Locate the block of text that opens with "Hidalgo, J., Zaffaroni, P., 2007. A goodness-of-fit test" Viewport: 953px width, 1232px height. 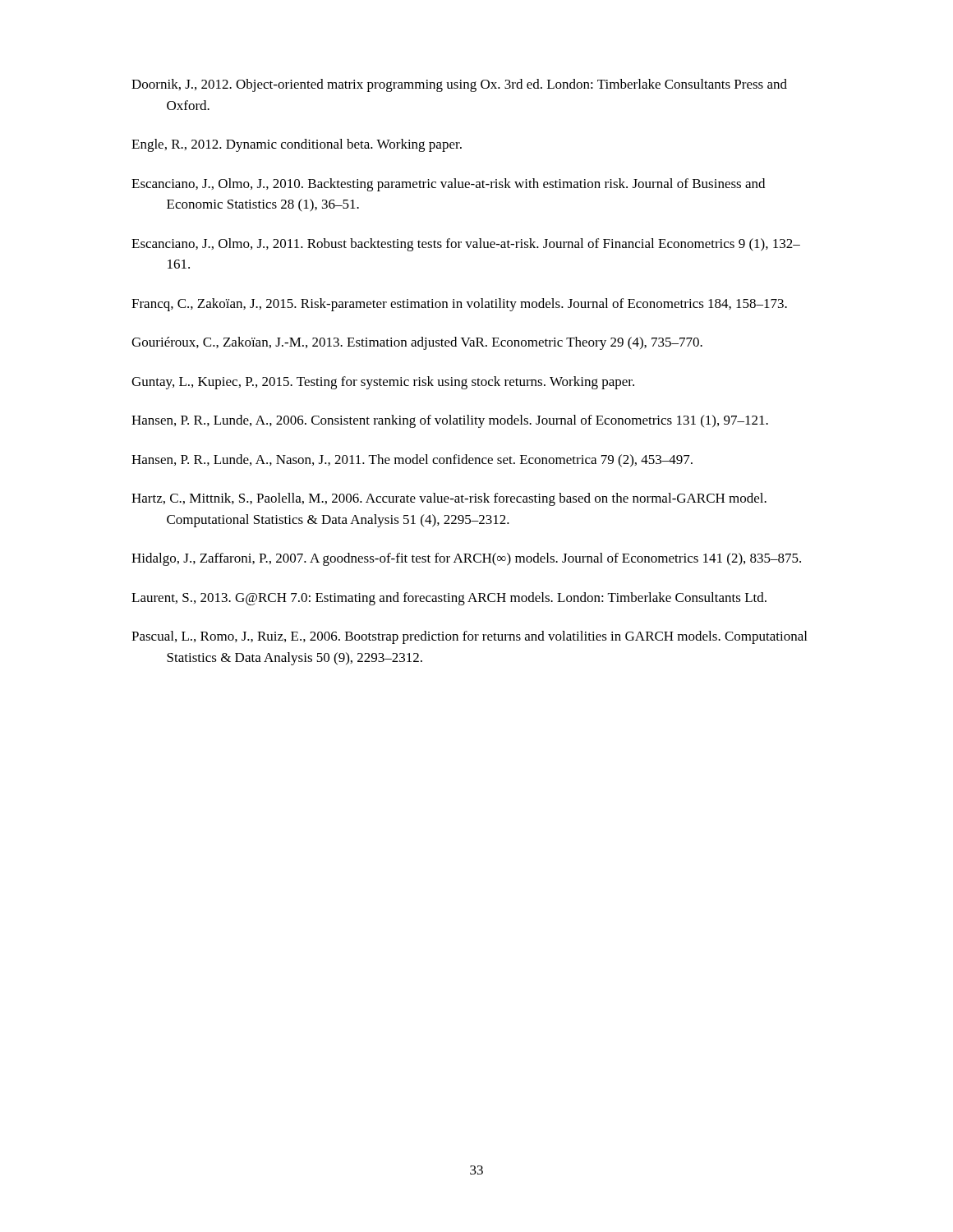tap(467, 558)
